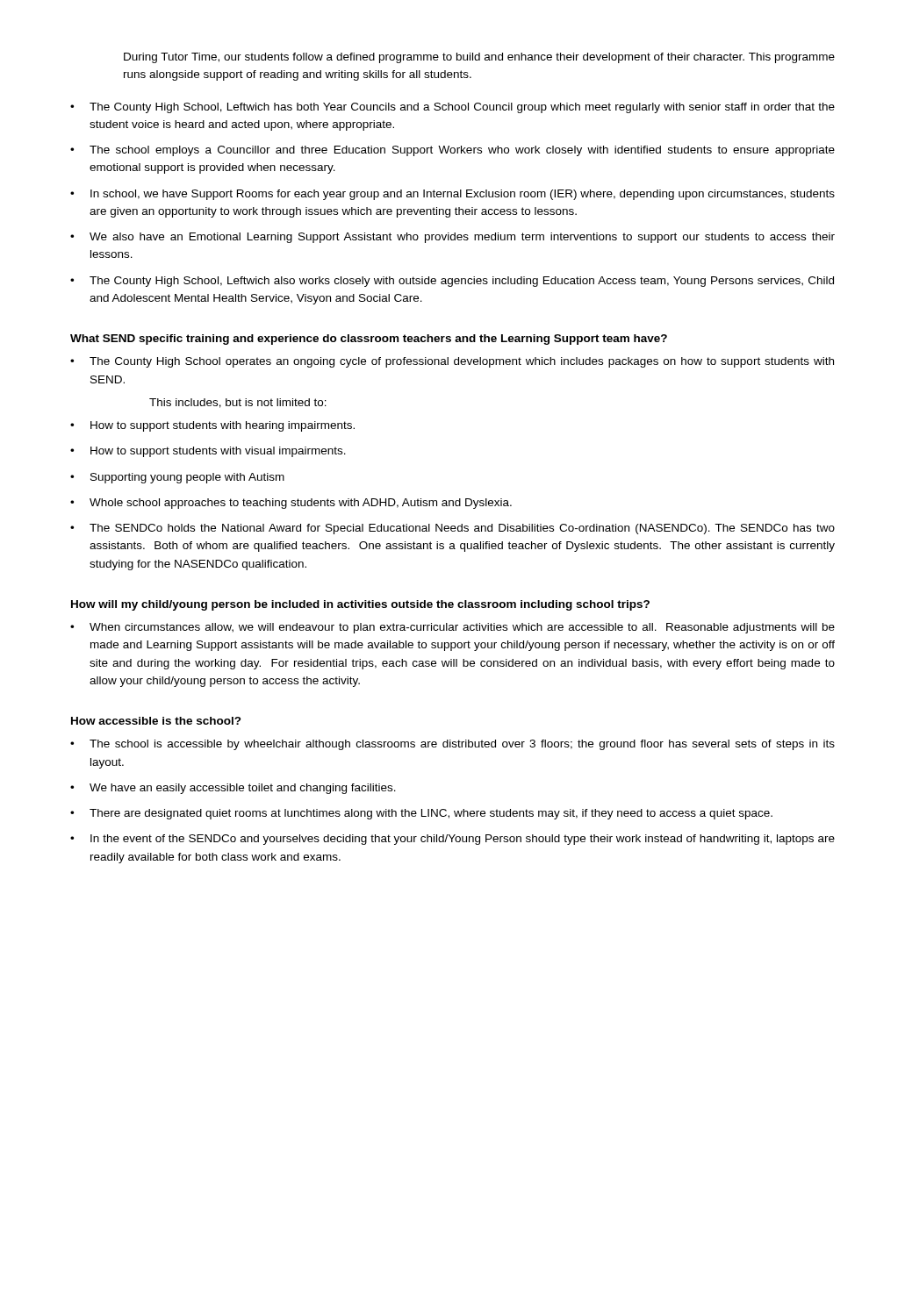
Task: Where is the passage that starts "• In school,"?
Action: [452, 202]
